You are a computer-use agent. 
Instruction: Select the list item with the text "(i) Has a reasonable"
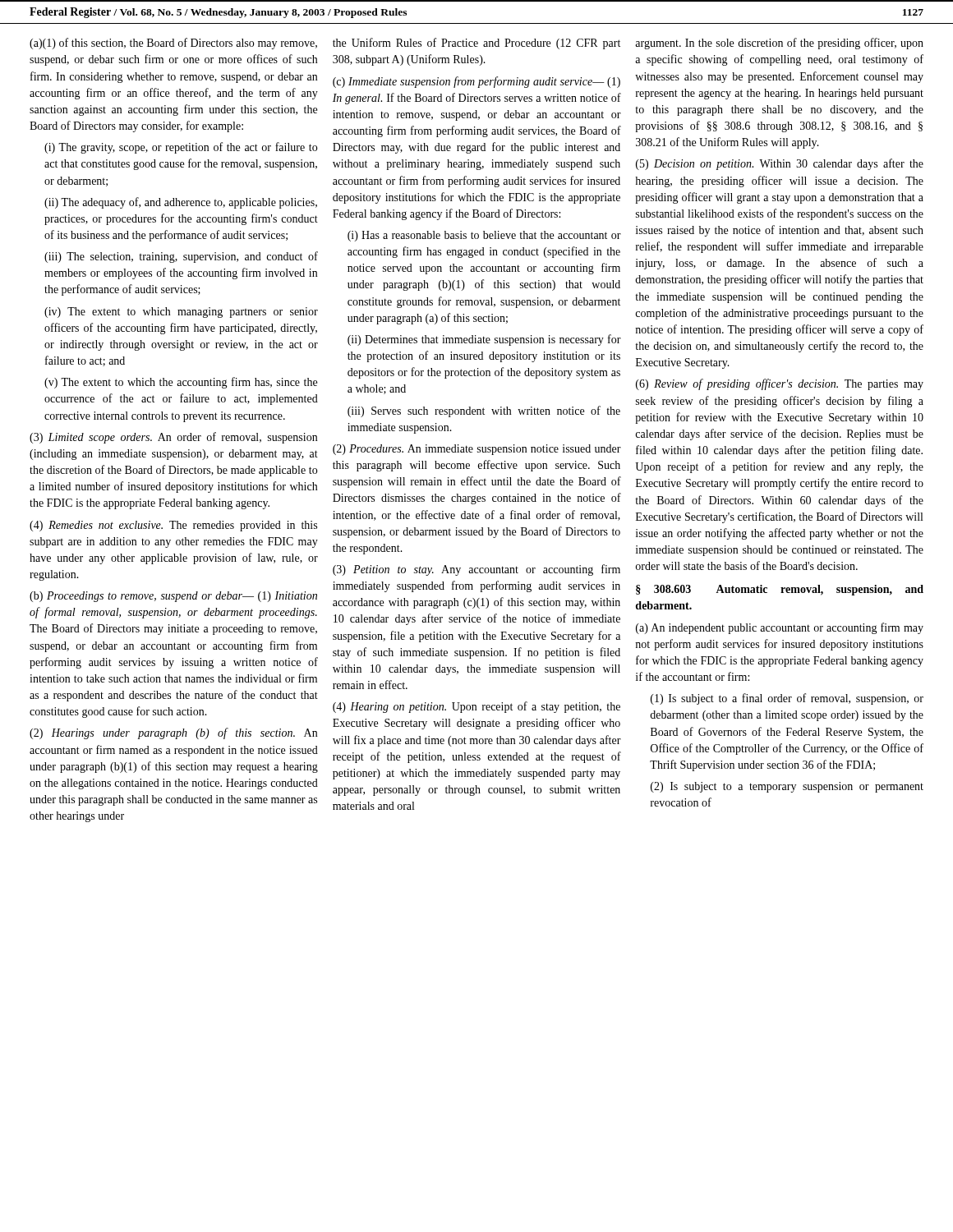[484, 277]
